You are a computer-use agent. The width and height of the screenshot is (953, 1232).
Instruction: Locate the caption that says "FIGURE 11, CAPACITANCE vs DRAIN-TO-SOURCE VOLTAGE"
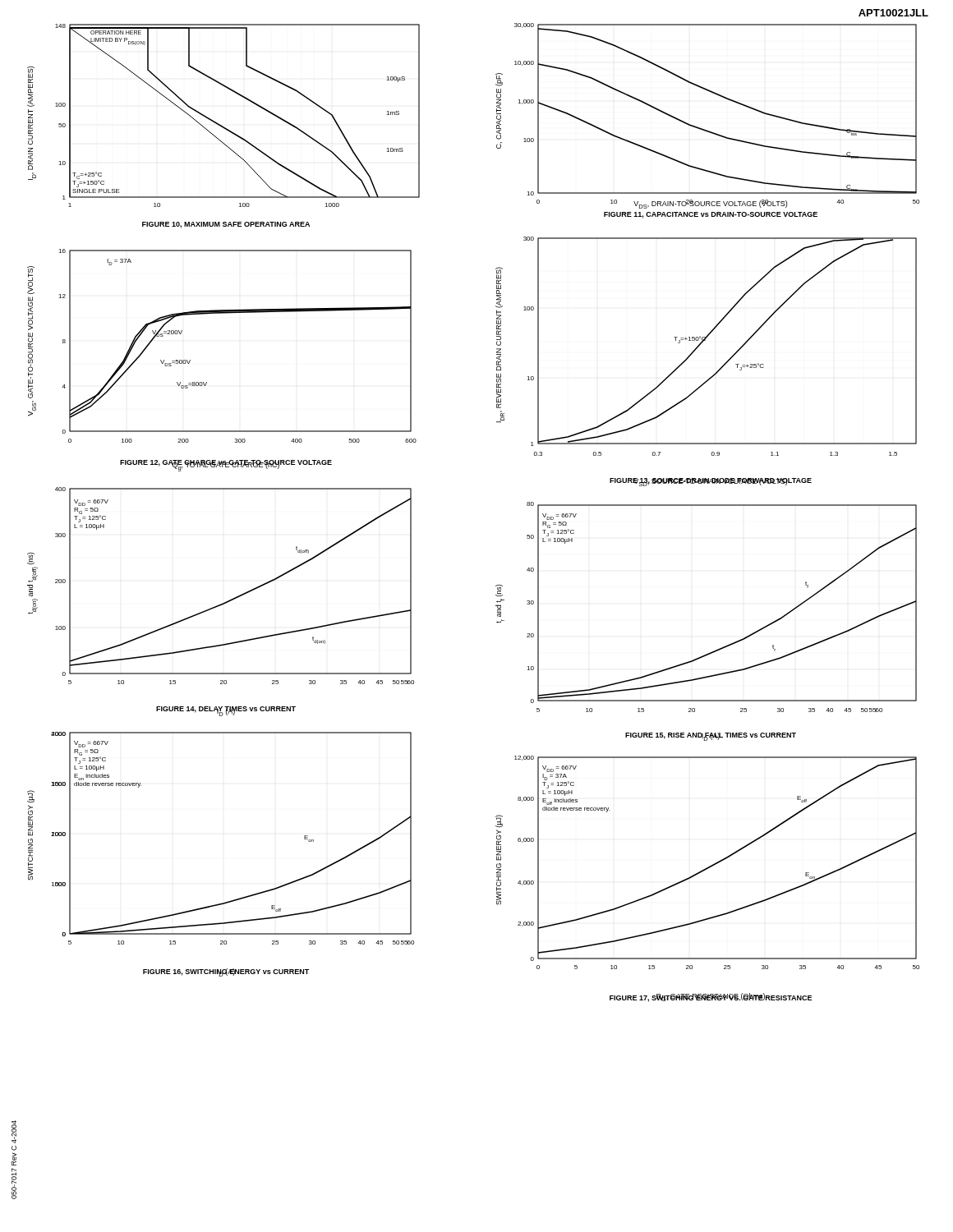coord(711,214)
